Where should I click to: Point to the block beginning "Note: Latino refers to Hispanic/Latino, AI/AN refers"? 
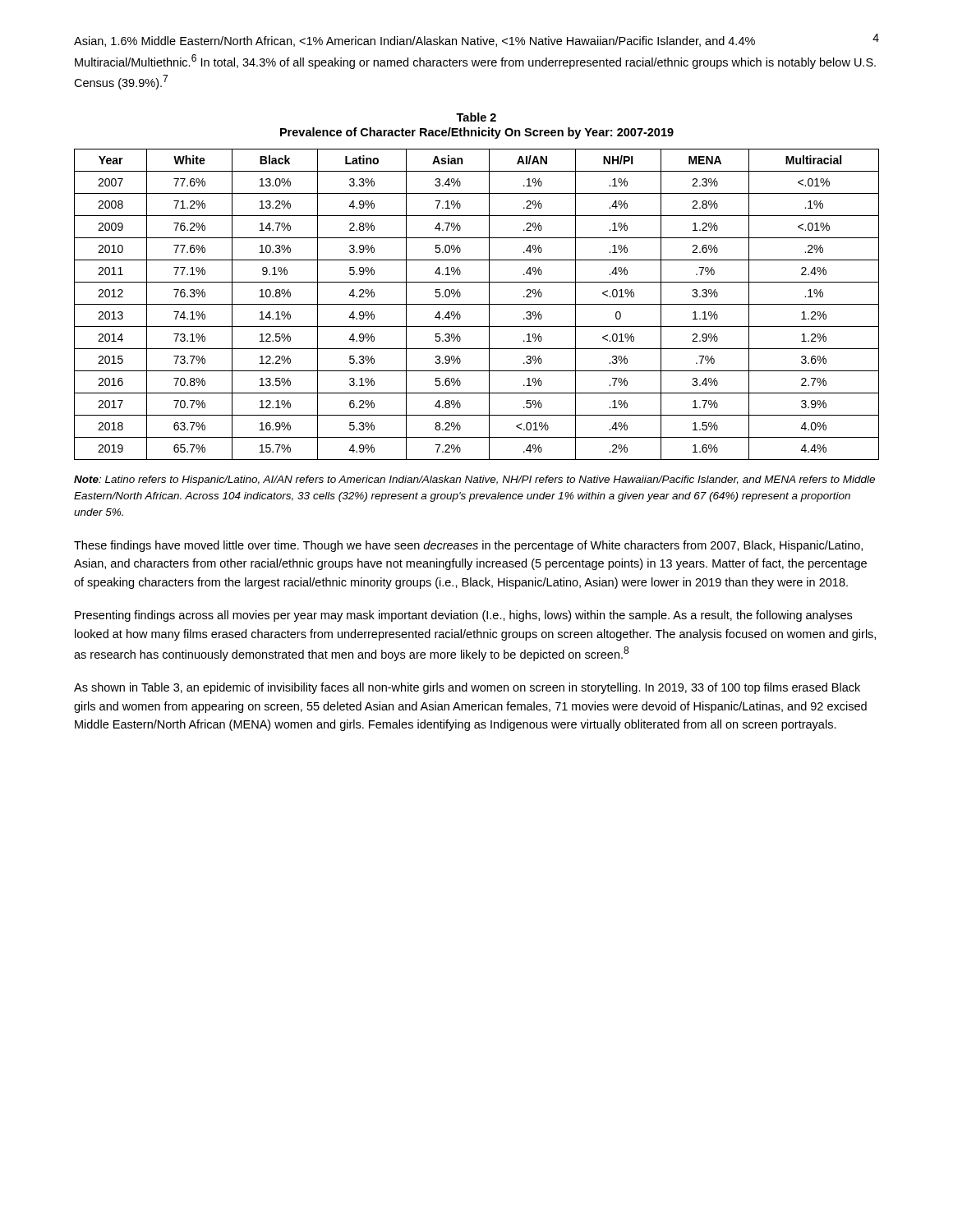pyautogui.click(x=475, y=496)
